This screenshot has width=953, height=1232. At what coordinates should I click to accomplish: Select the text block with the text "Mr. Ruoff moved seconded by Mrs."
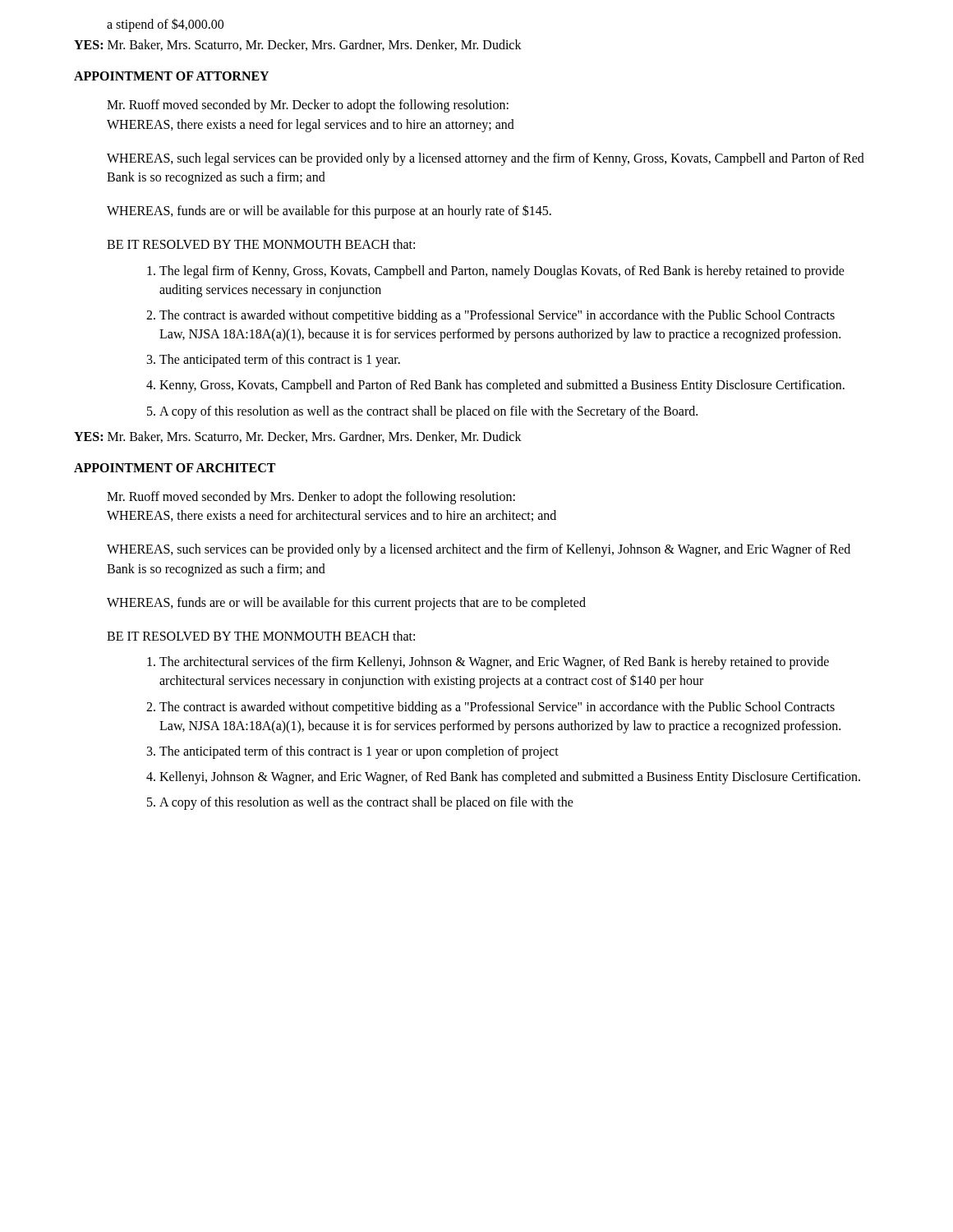(332, 506)
